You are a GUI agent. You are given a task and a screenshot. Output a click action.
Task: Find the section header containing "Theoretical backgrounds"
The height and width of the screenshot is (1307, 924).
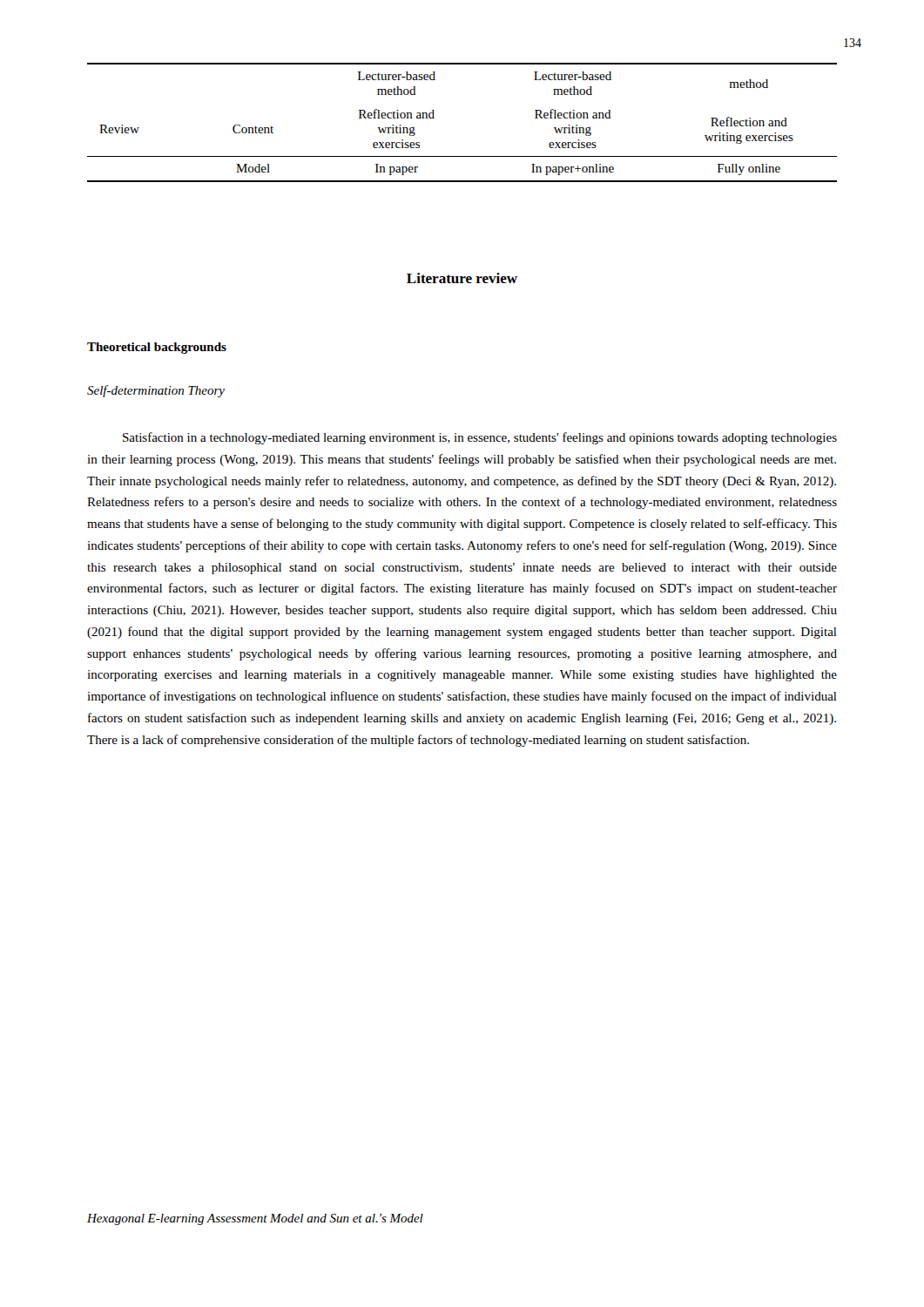pyautogui.click(x=157, y=347)
